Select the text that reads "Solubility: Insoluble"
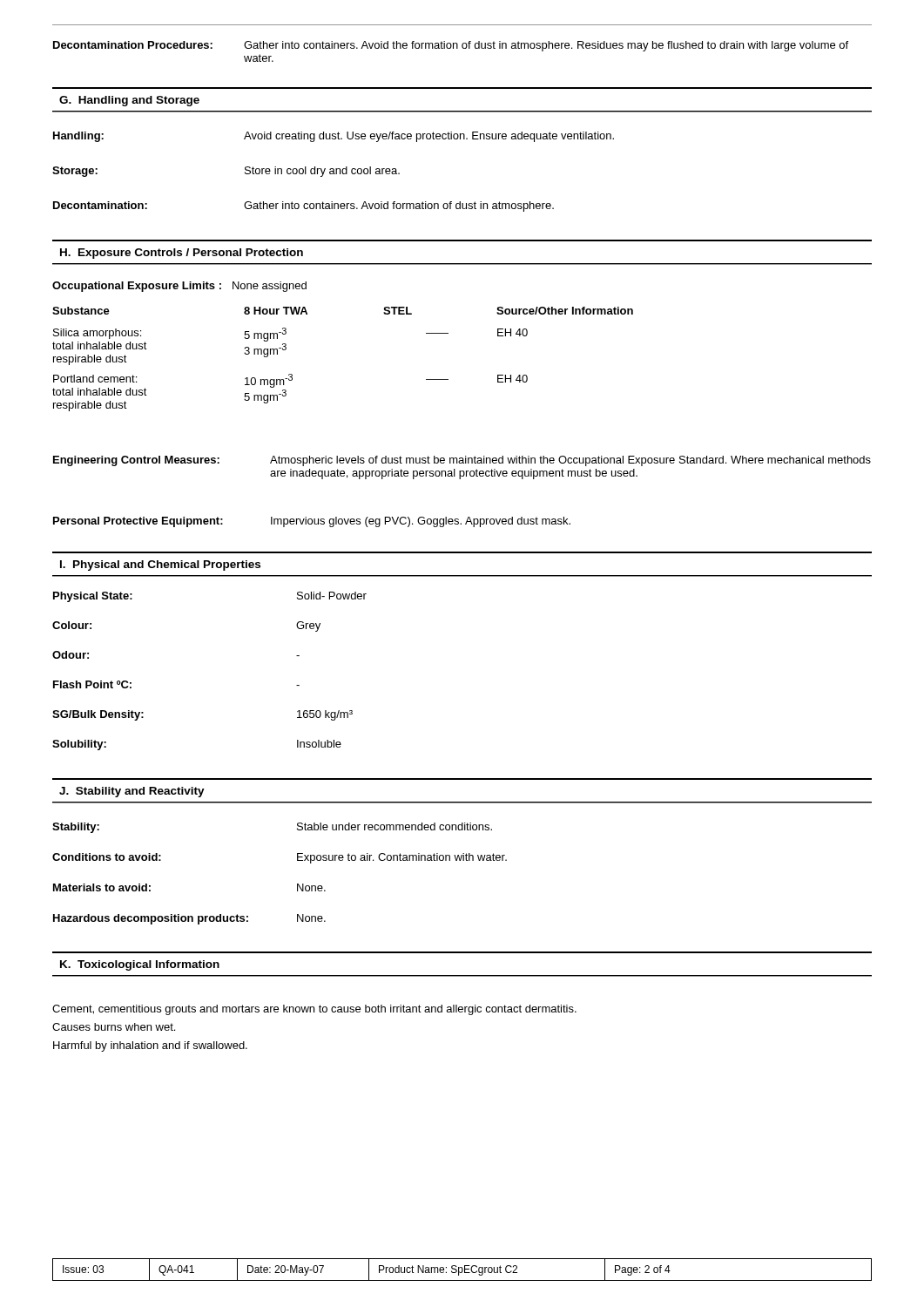Screen dimensions: 1307x924 [81, 745]
